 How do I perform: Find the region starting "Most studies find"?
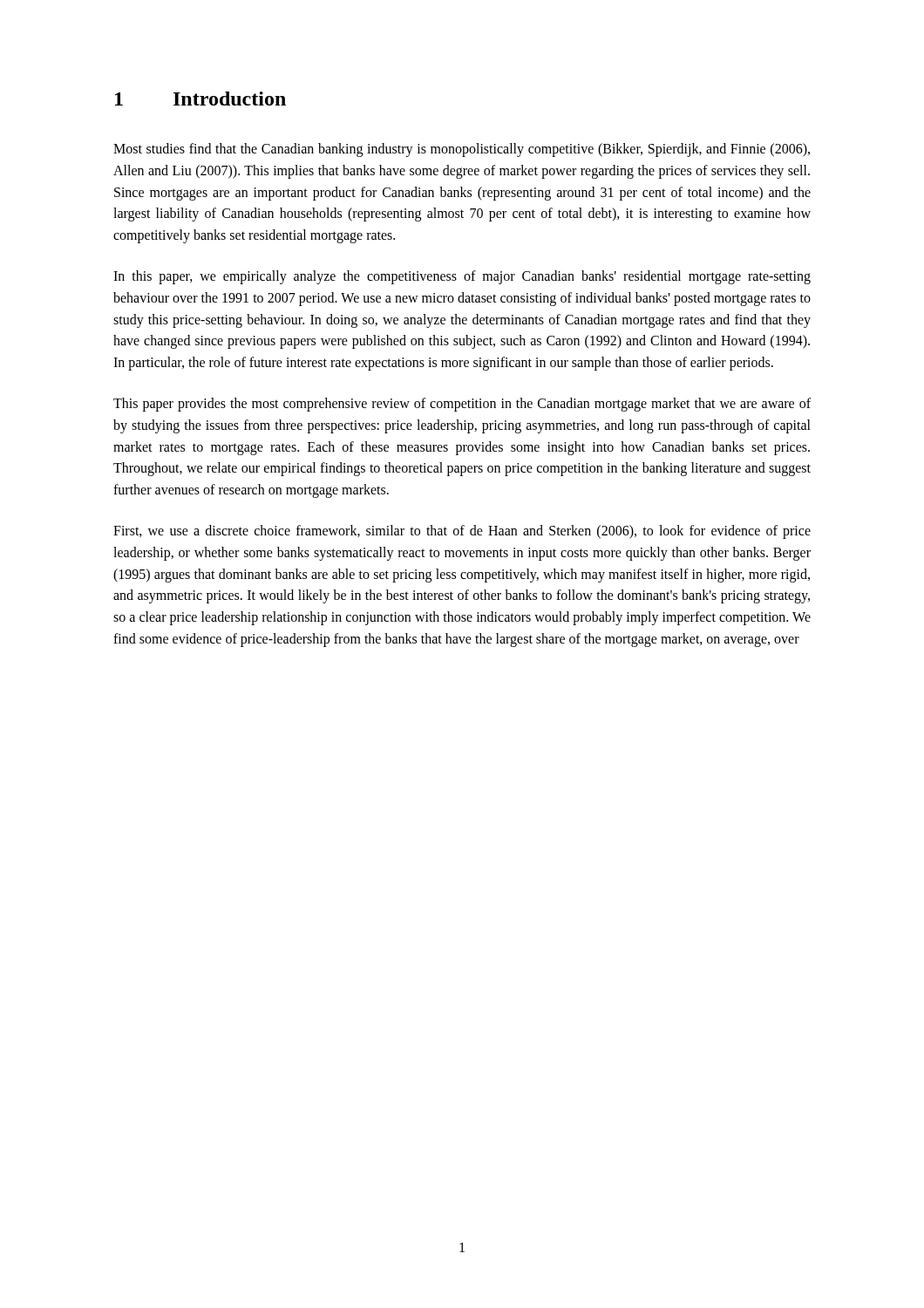click(462, 193)
